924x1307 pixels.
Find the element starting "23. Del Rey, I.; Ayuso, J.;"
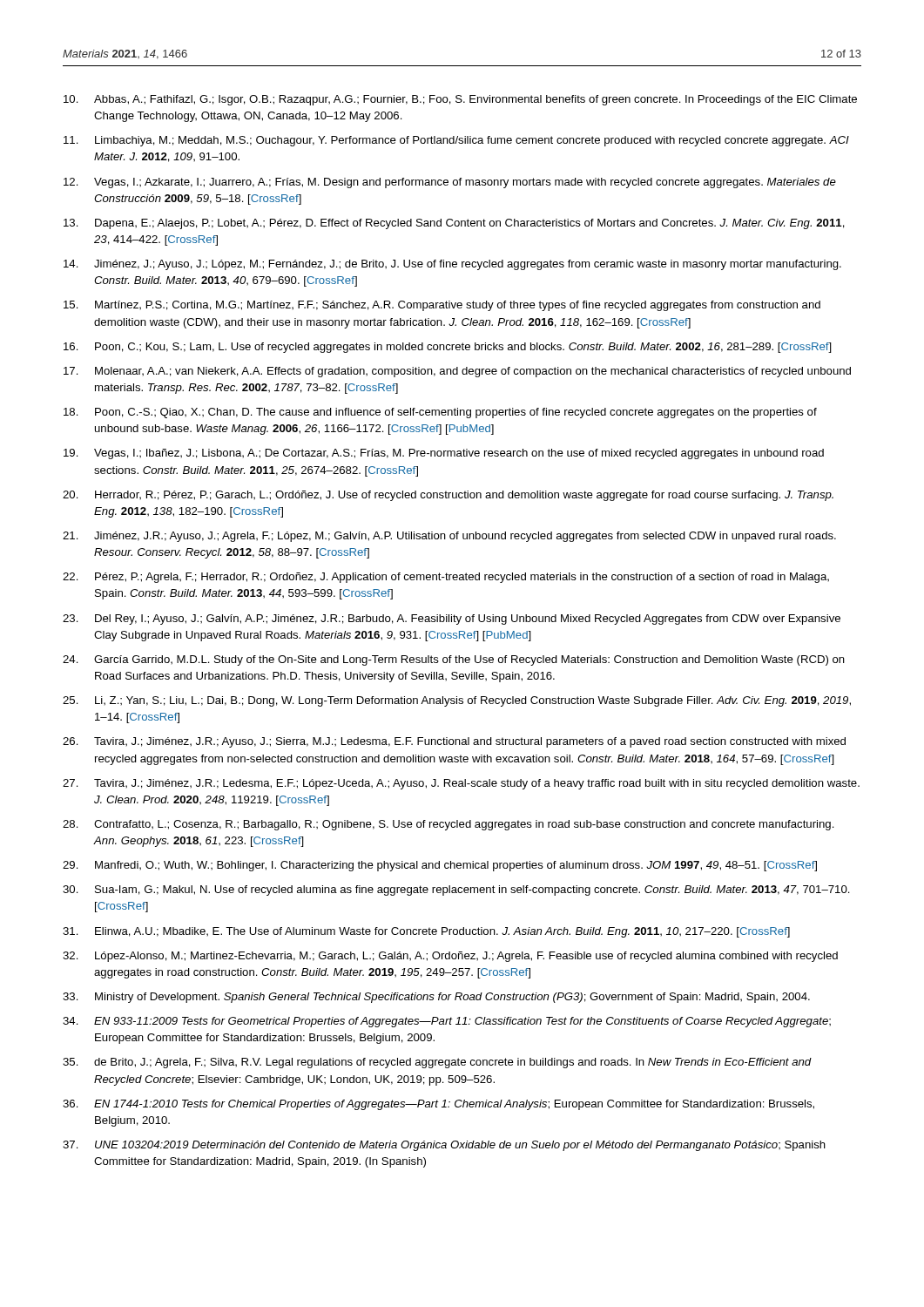[462, 626]
